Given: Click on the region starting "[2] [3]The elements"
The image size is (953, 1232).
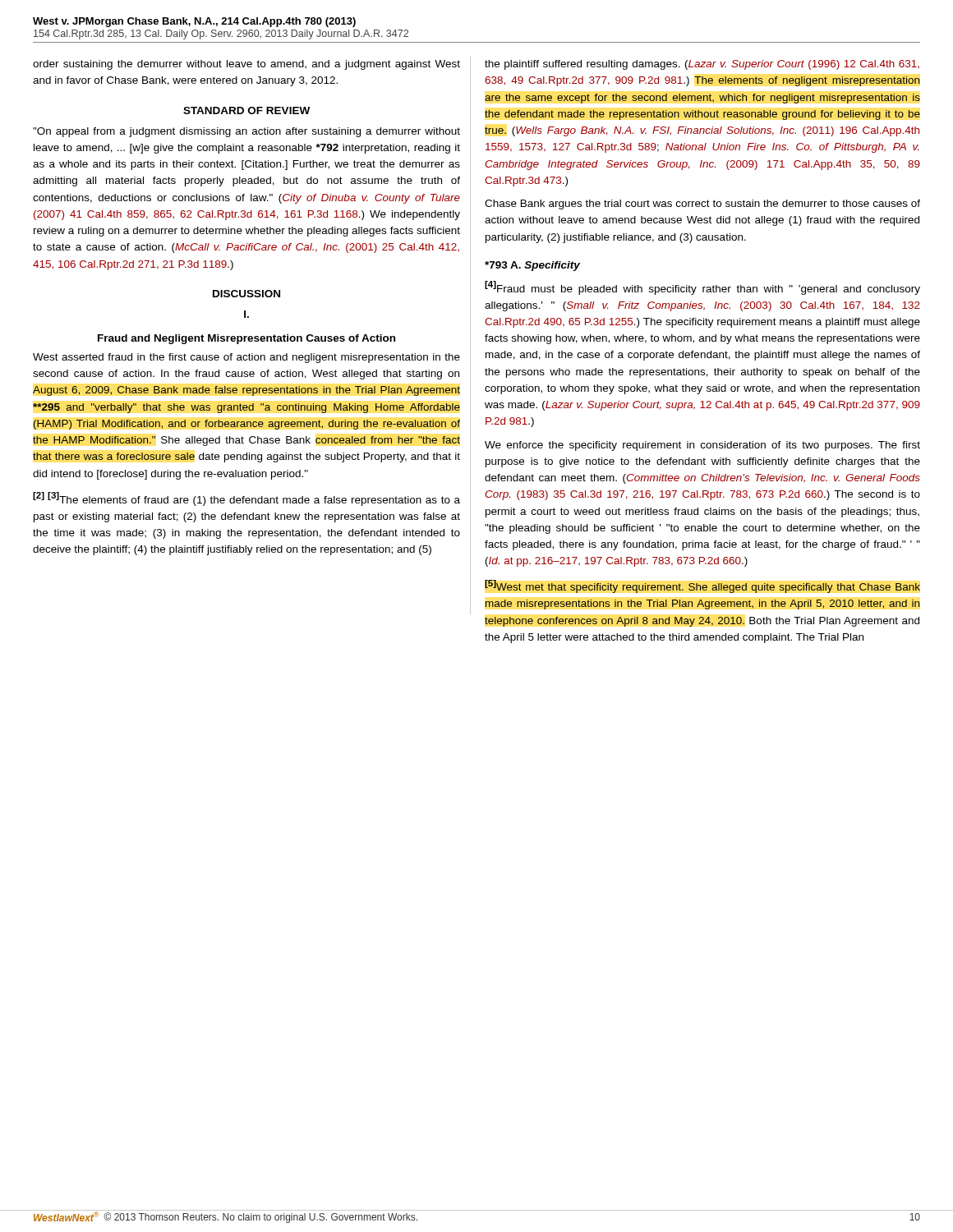Looking at the screenshot, I should pyautogui.click(x=246, y=523).
